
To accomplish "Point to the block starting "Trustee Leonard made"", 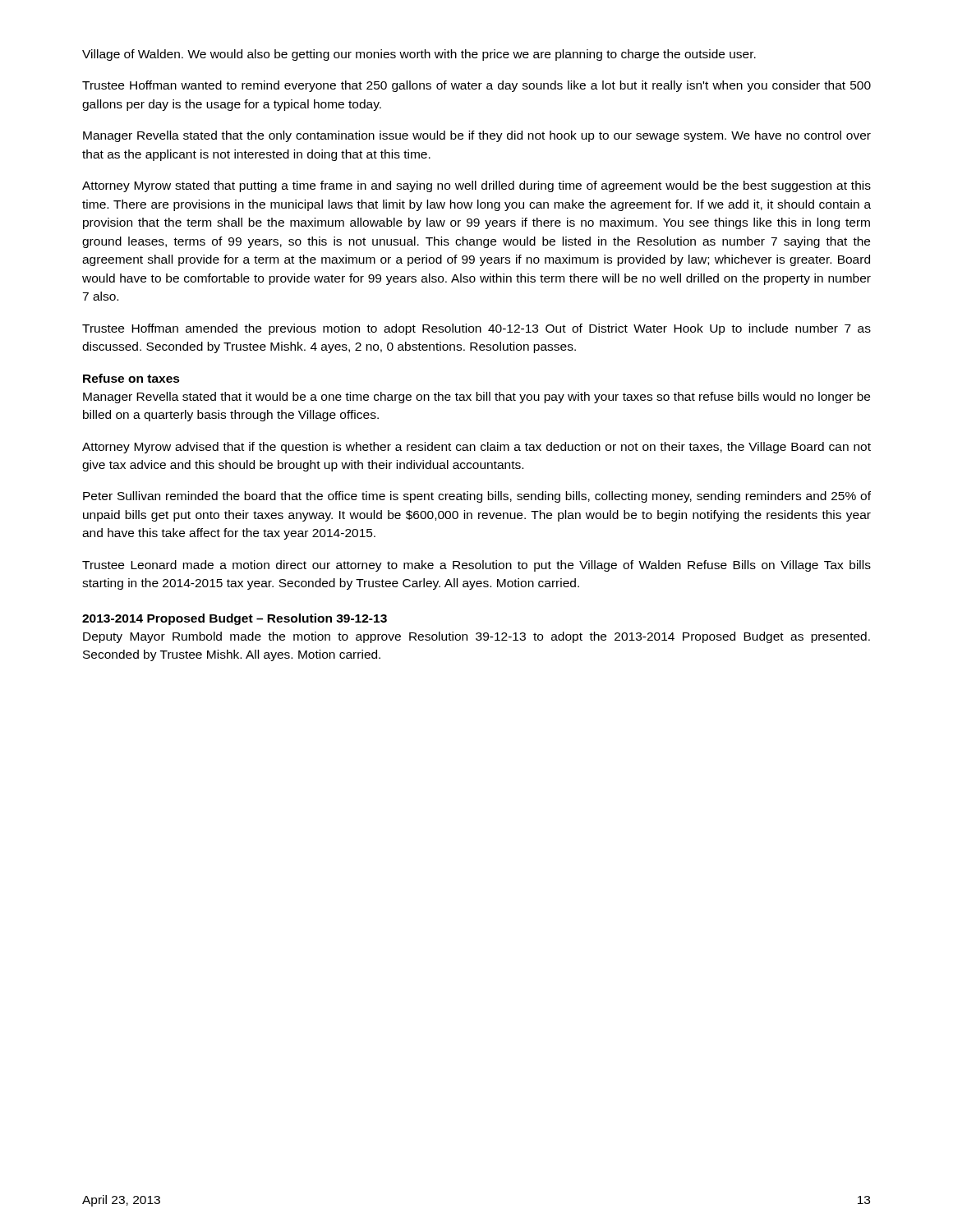I will pos(476,574).
